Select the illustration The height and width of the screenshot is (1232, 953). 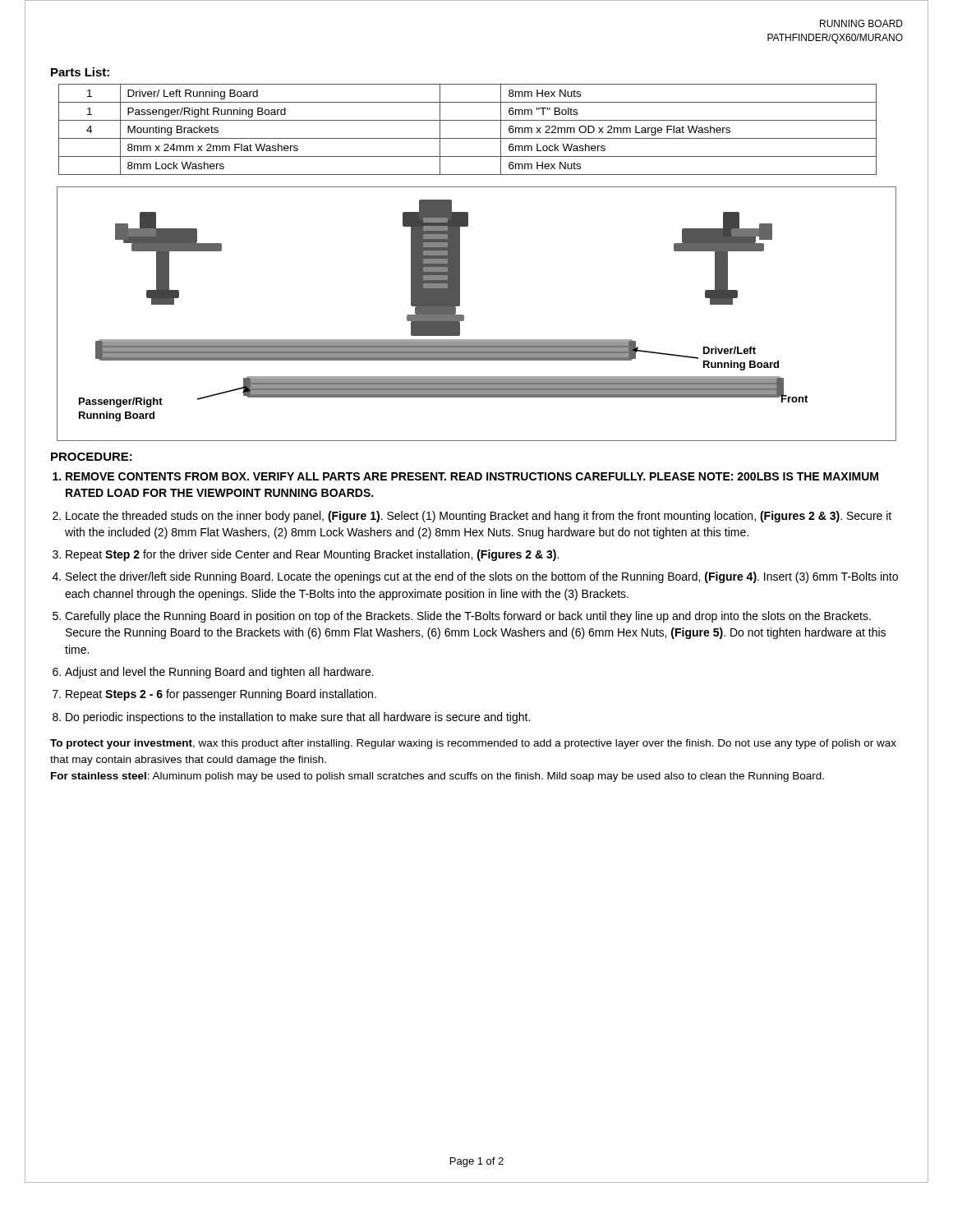[x=476, y=314]
